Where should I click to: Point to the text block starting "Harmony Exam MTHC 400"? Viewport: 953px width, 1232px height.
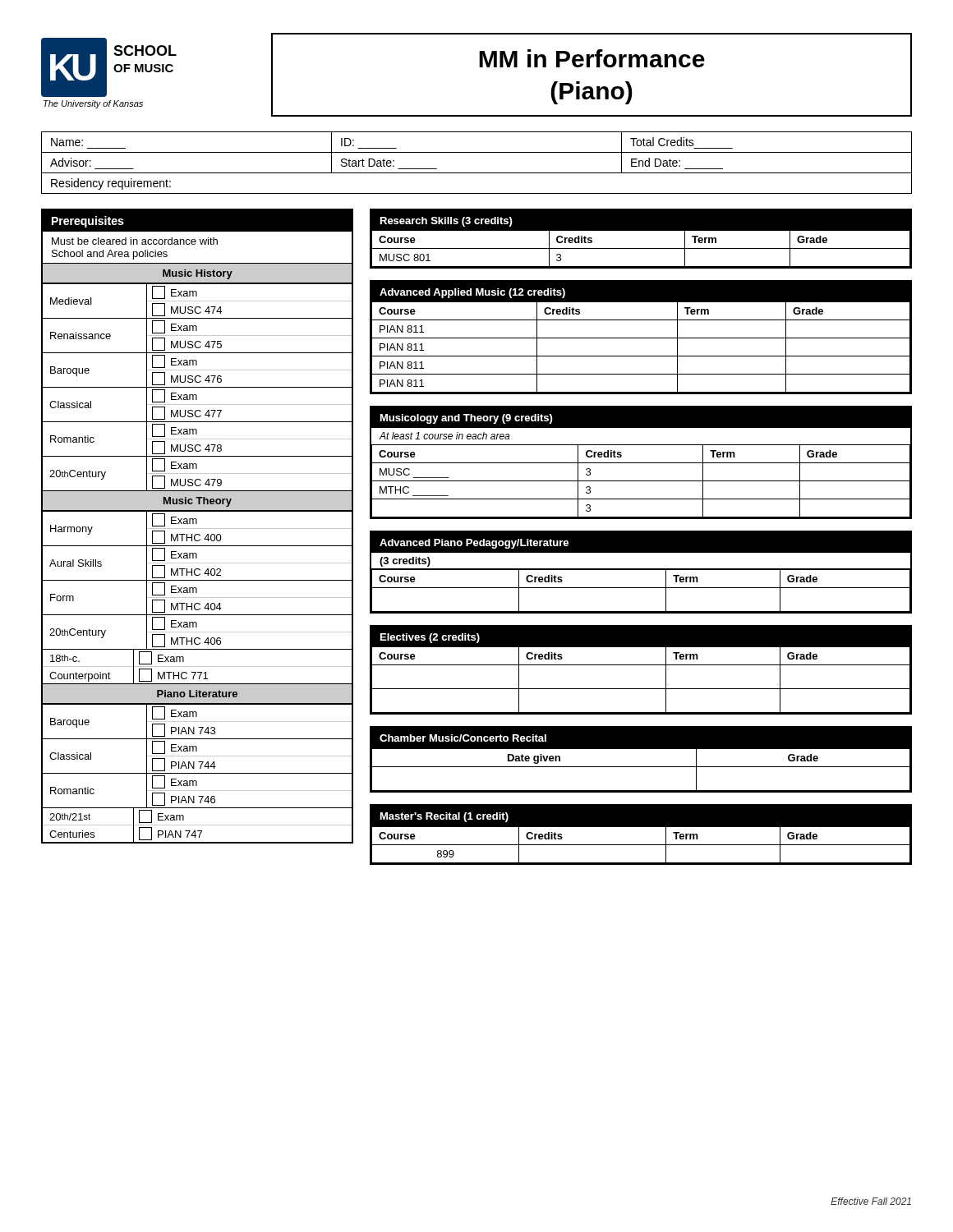coord(197,529)
